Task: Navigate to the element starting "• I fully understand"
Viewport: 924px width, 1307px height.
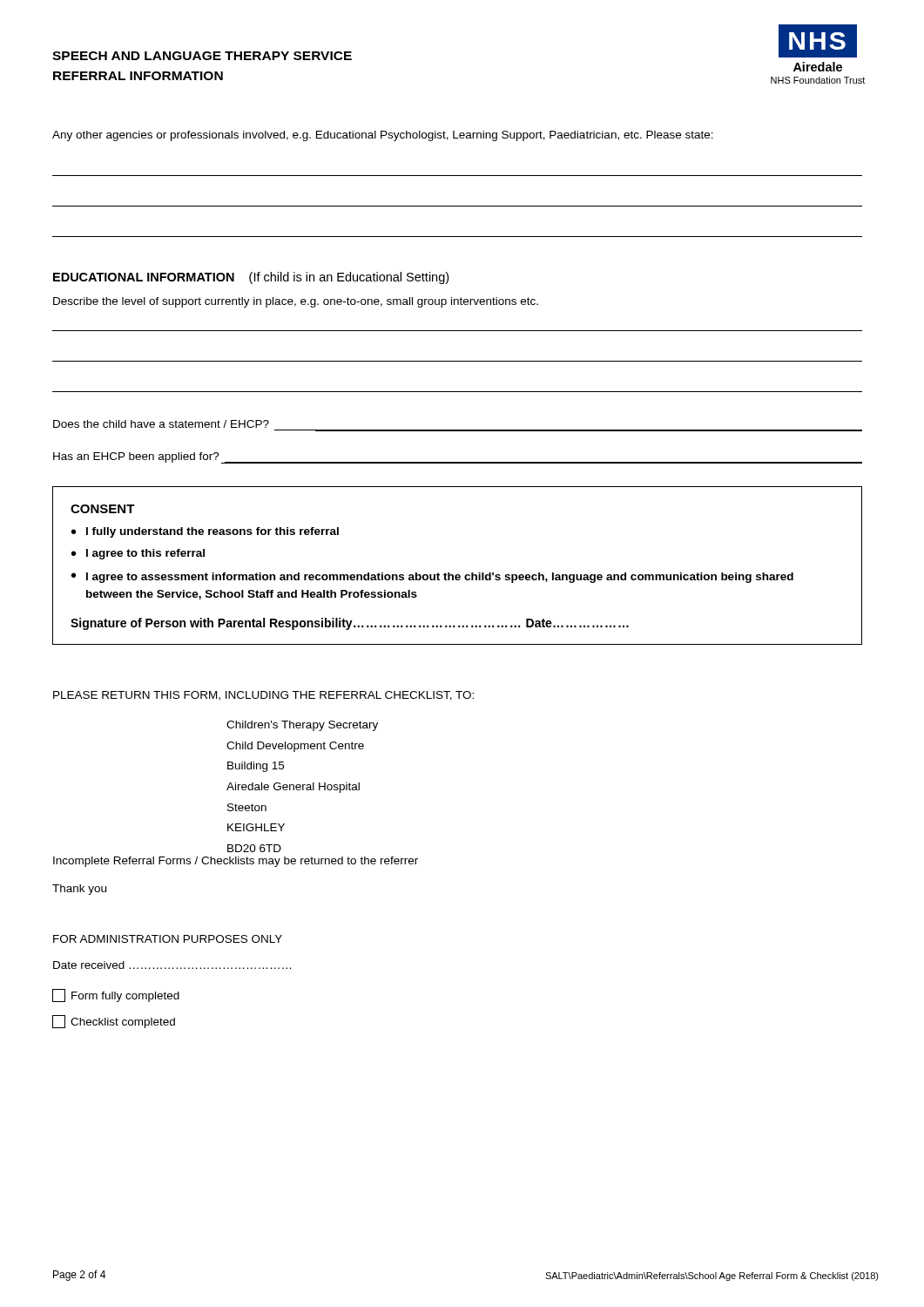Action: tap(205, 532)
